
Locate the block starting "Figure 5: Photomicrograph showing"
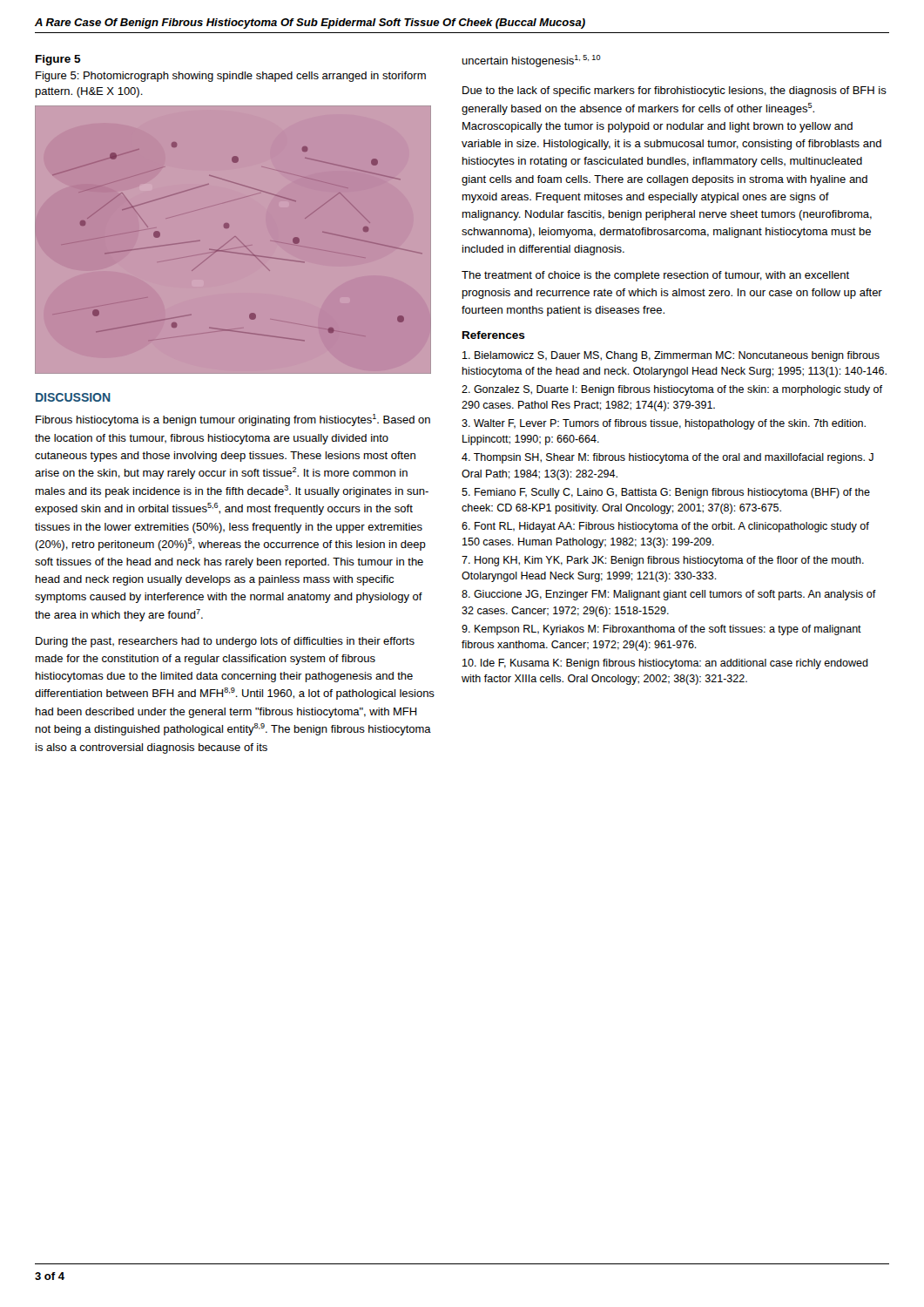(x=231, y=83)
